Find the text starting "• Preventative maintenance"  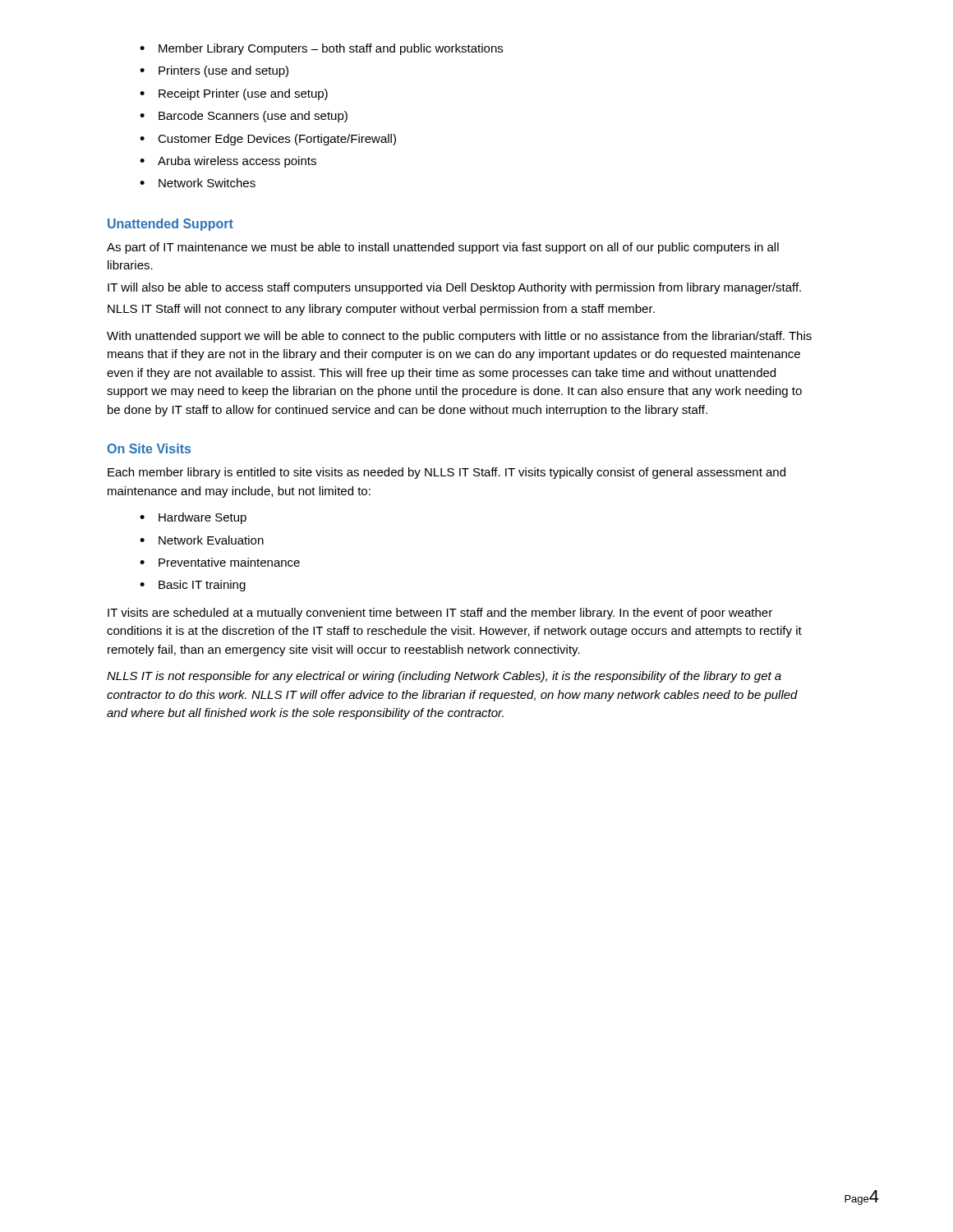coord(220,563)
